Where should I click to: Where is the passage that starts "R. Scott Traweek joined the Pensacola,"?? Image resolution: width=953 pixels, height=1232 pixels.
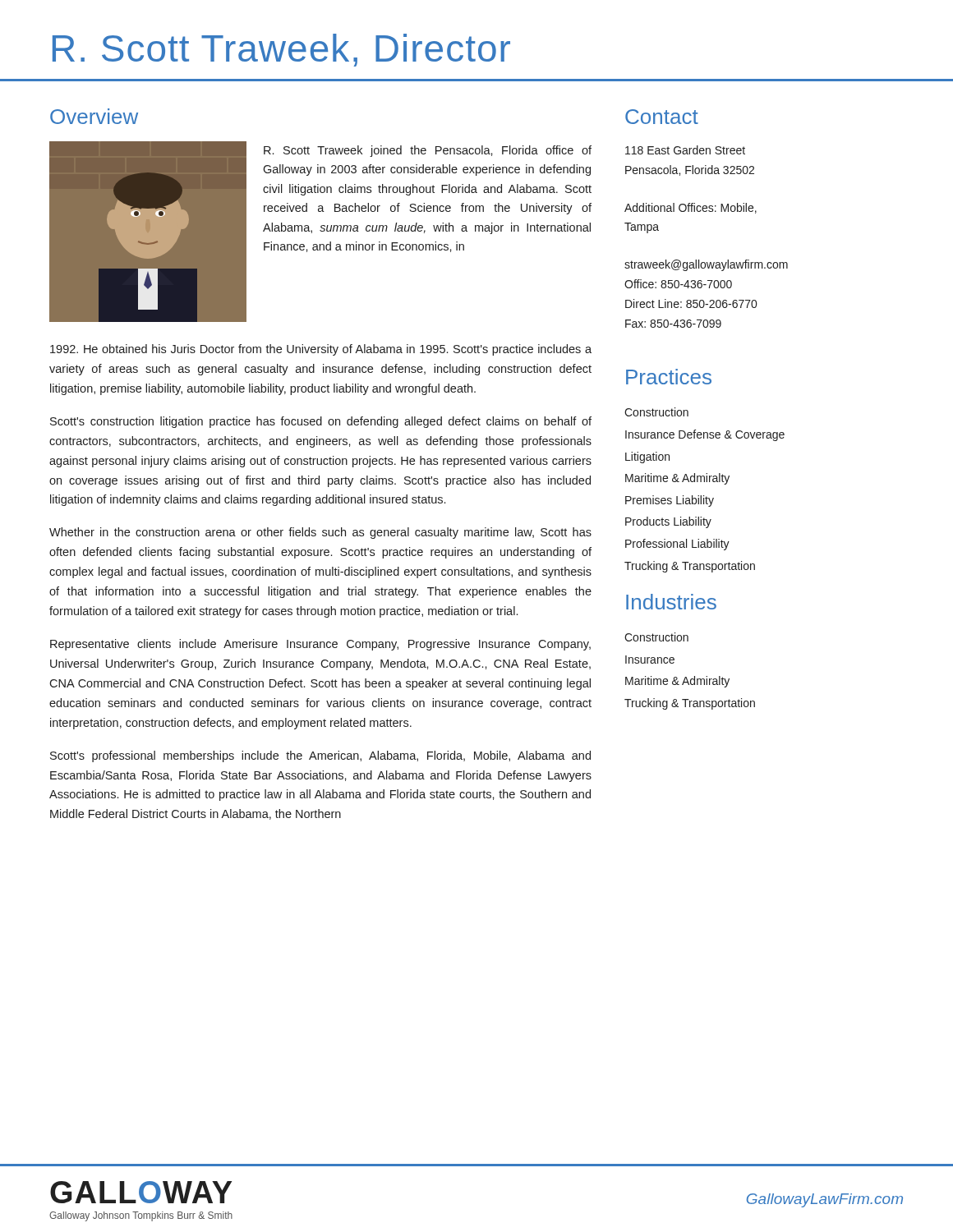click(x=427, y=199)
